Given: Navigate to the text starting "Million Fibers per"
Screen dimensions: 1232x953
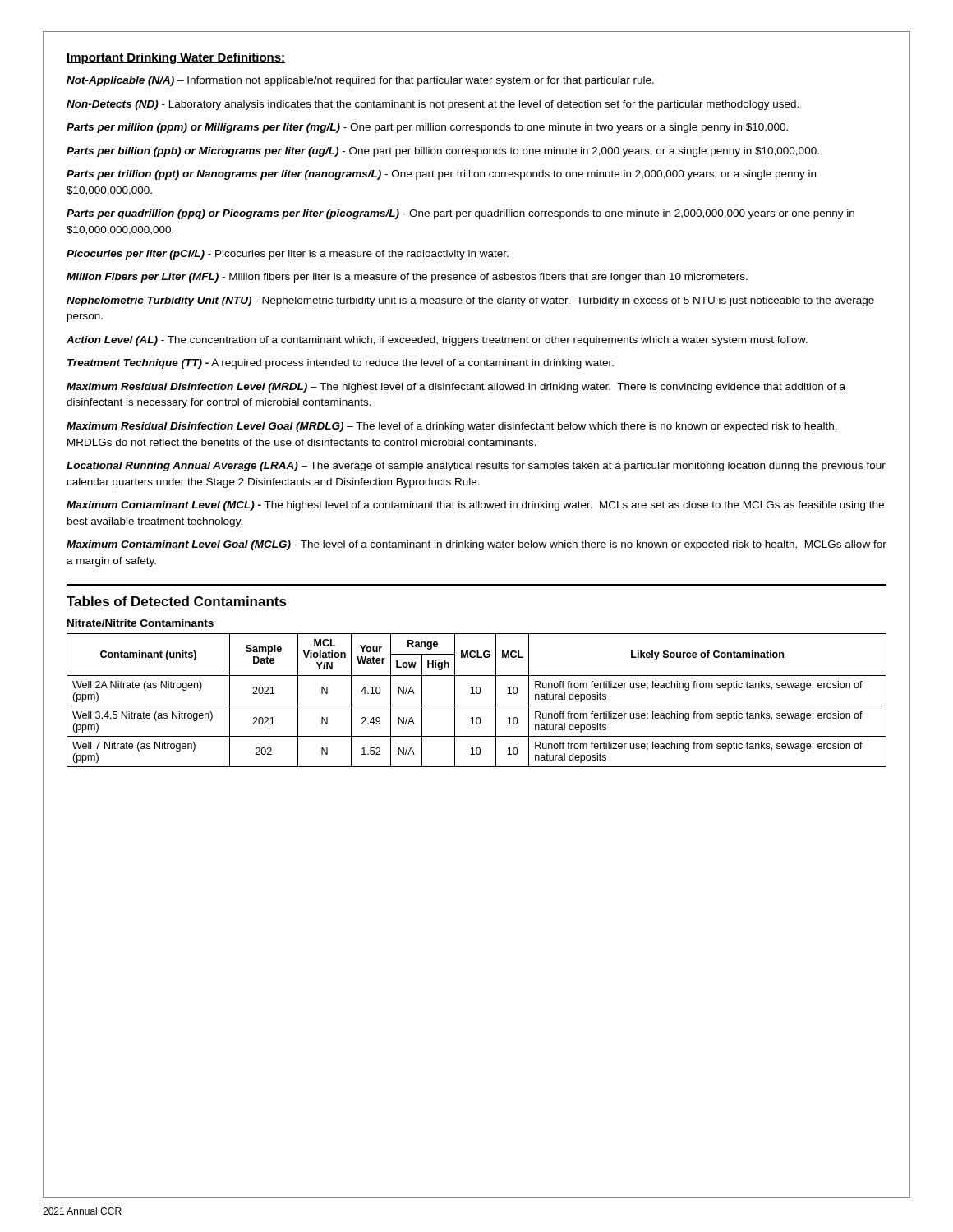Looking at the screenshot, I should pyautogui.click(x=407, y=276).
